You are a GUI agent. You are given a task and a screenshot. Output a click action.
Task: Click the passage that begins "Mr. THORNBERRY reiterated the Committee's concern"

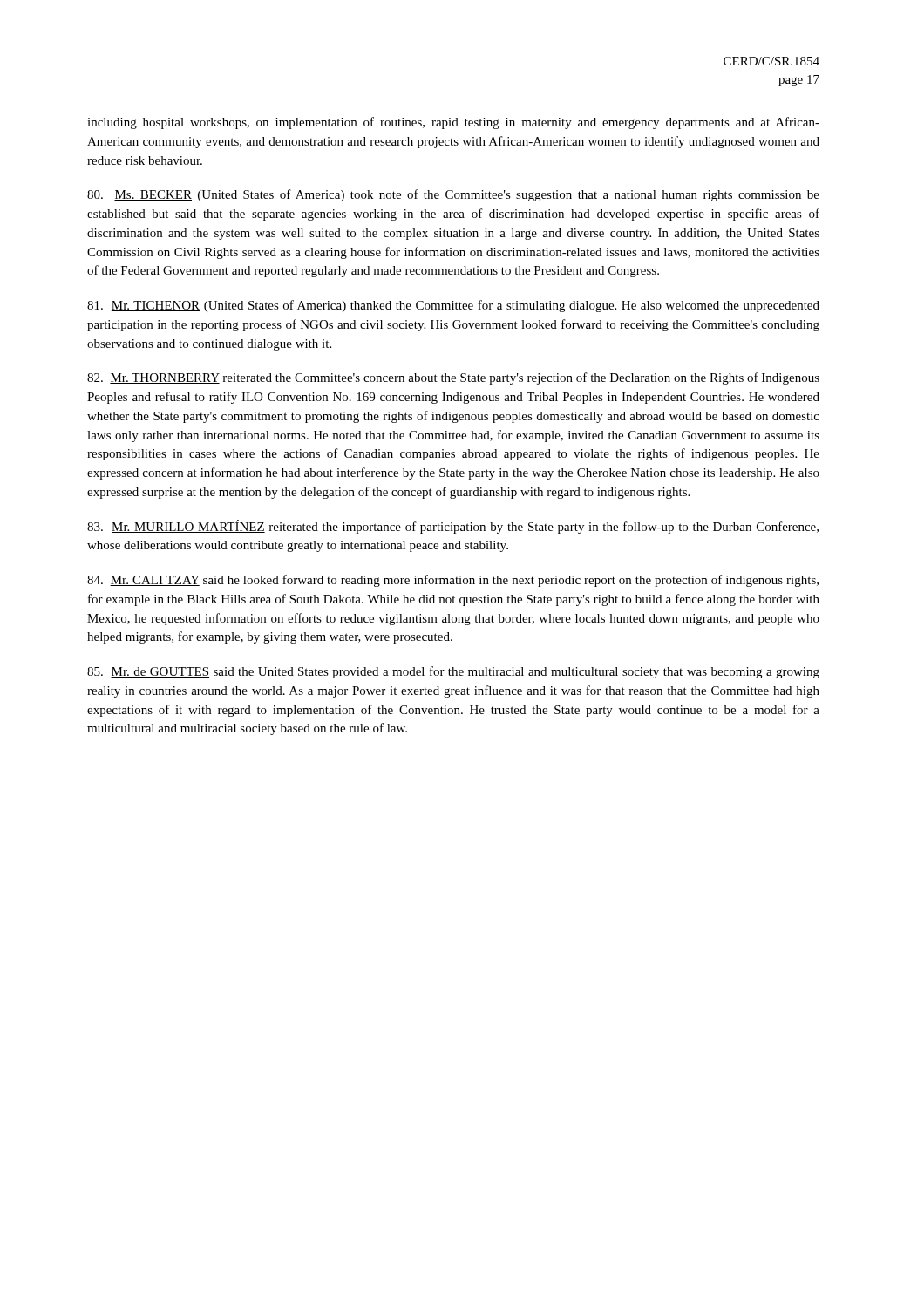(x=453, y=435)
